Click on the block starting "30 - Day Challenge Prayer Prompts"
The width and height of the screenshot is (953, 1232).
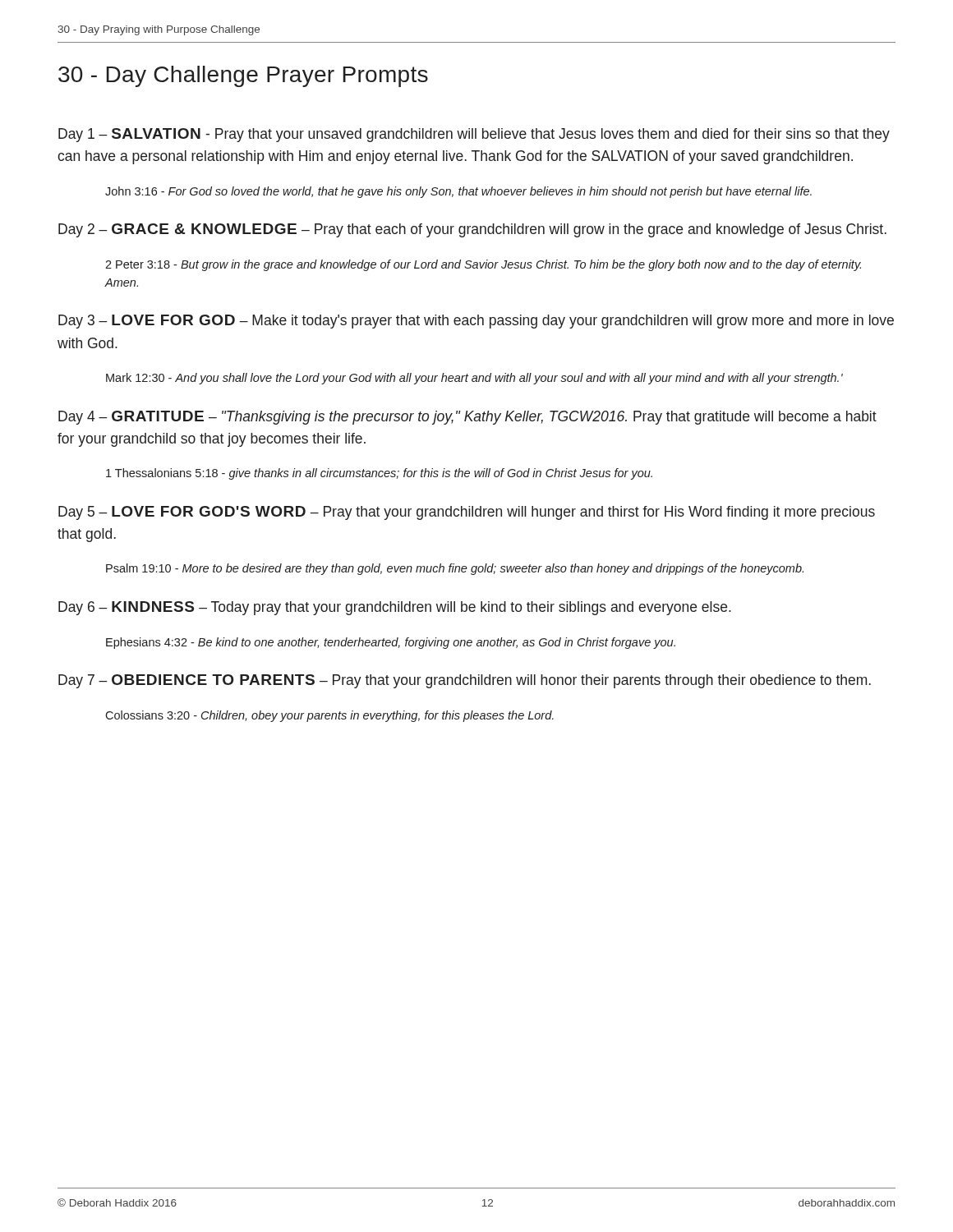243,74
